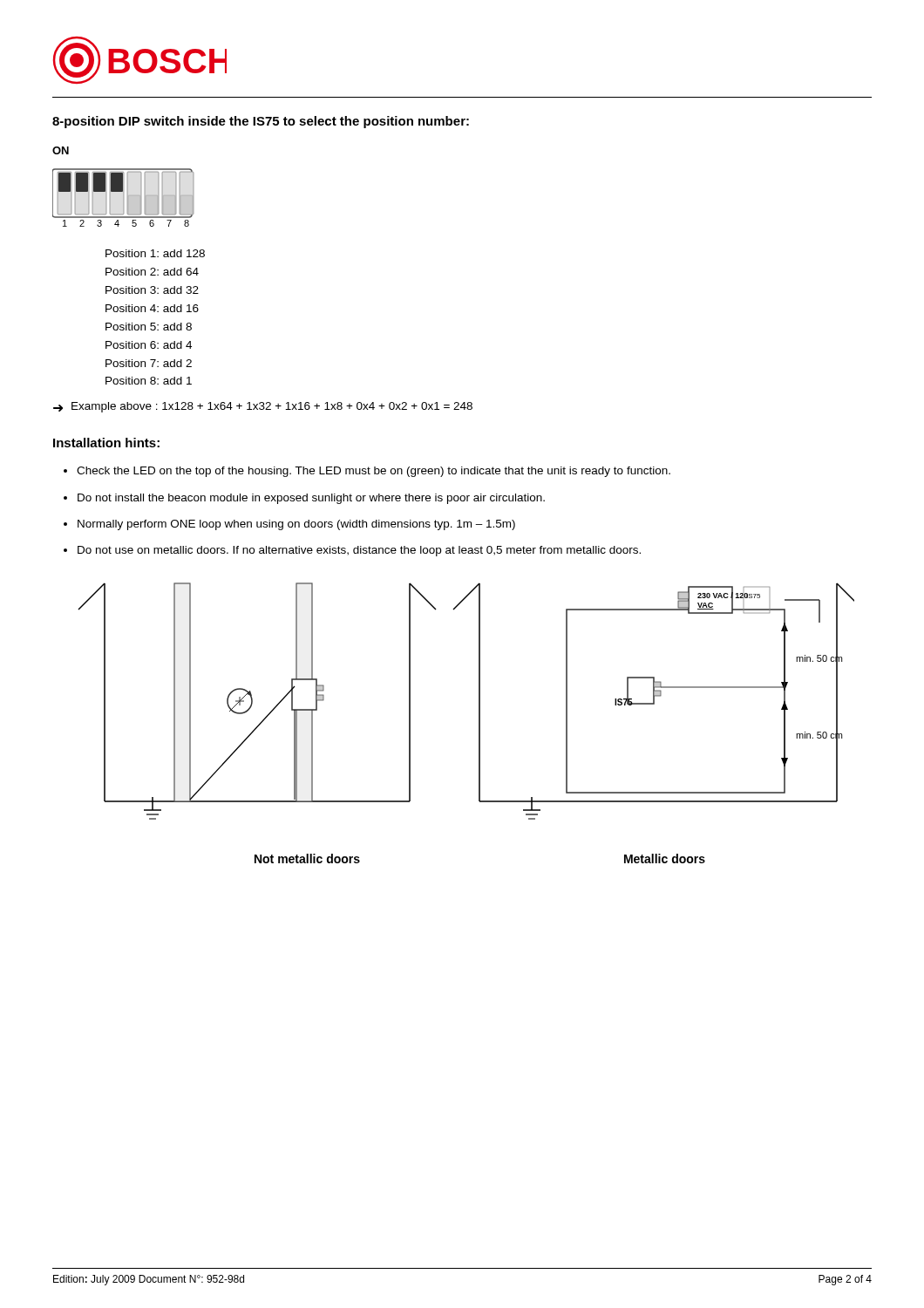Click on the schematic
924x1308 pixels.
pos(462,188)
